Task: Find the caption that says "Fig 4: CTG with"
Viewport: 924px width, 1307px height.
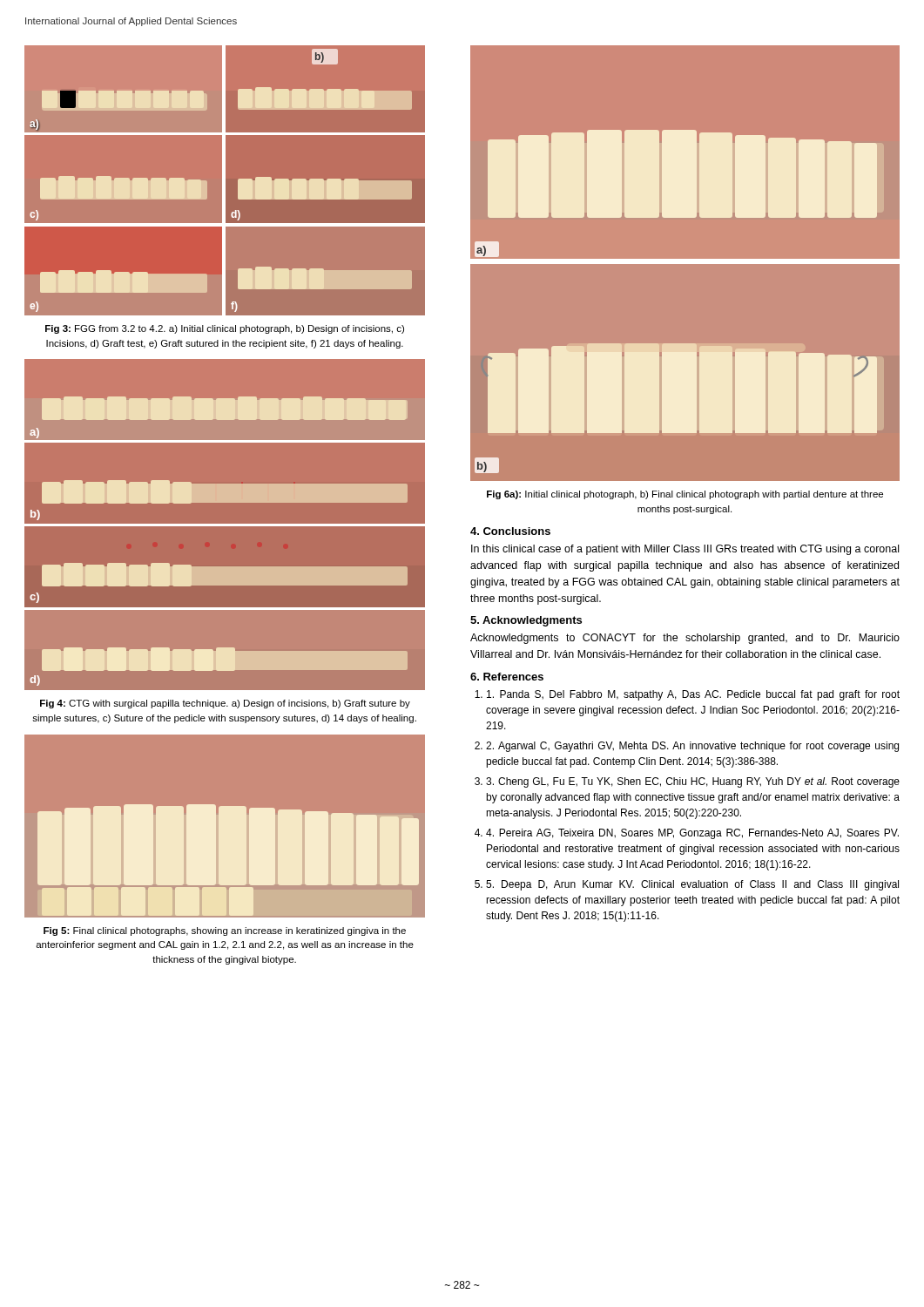Action: click(225, 711)
